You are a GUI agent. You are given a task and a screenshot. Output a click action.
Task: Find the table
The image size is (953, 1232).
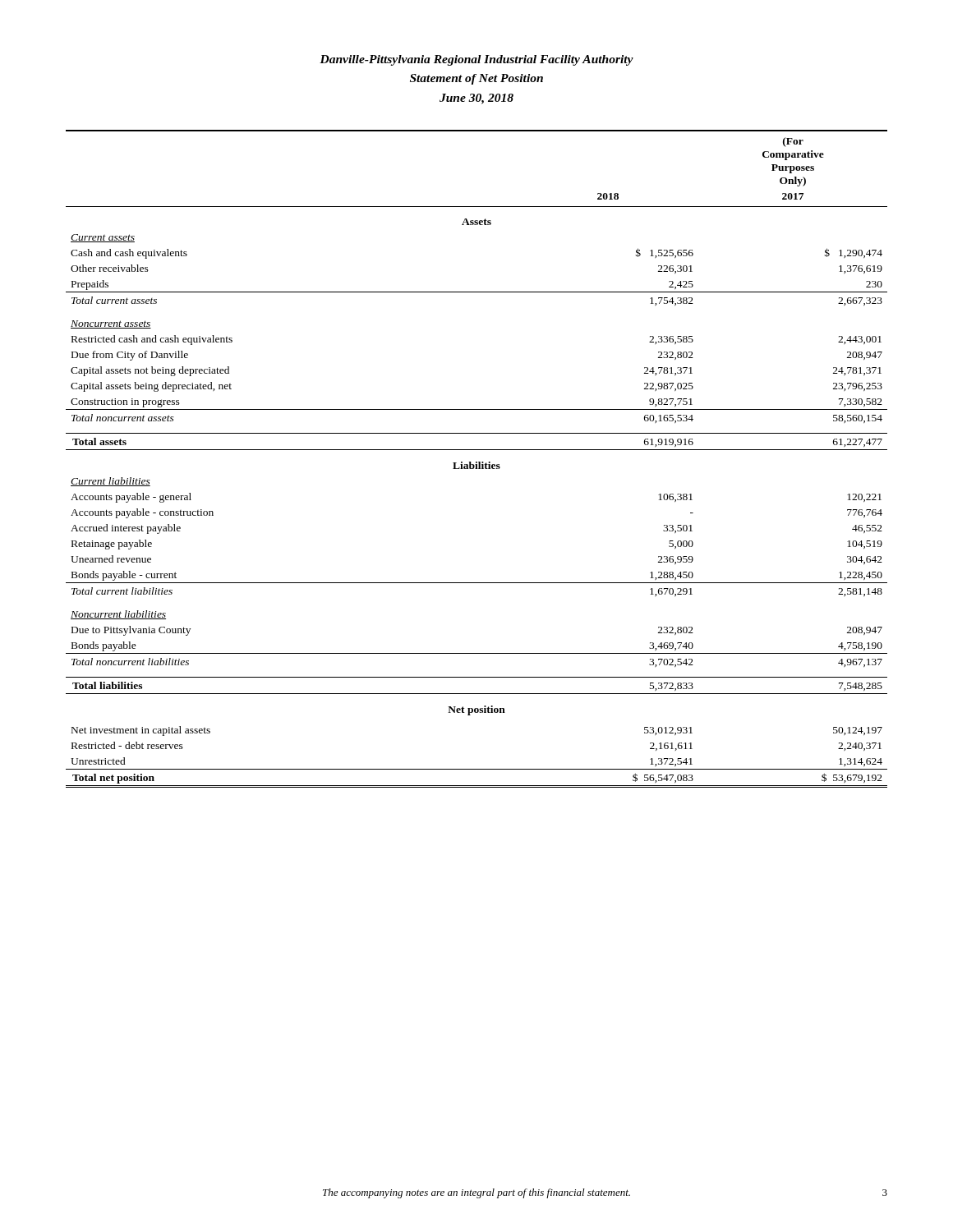[x=476, y=459]
